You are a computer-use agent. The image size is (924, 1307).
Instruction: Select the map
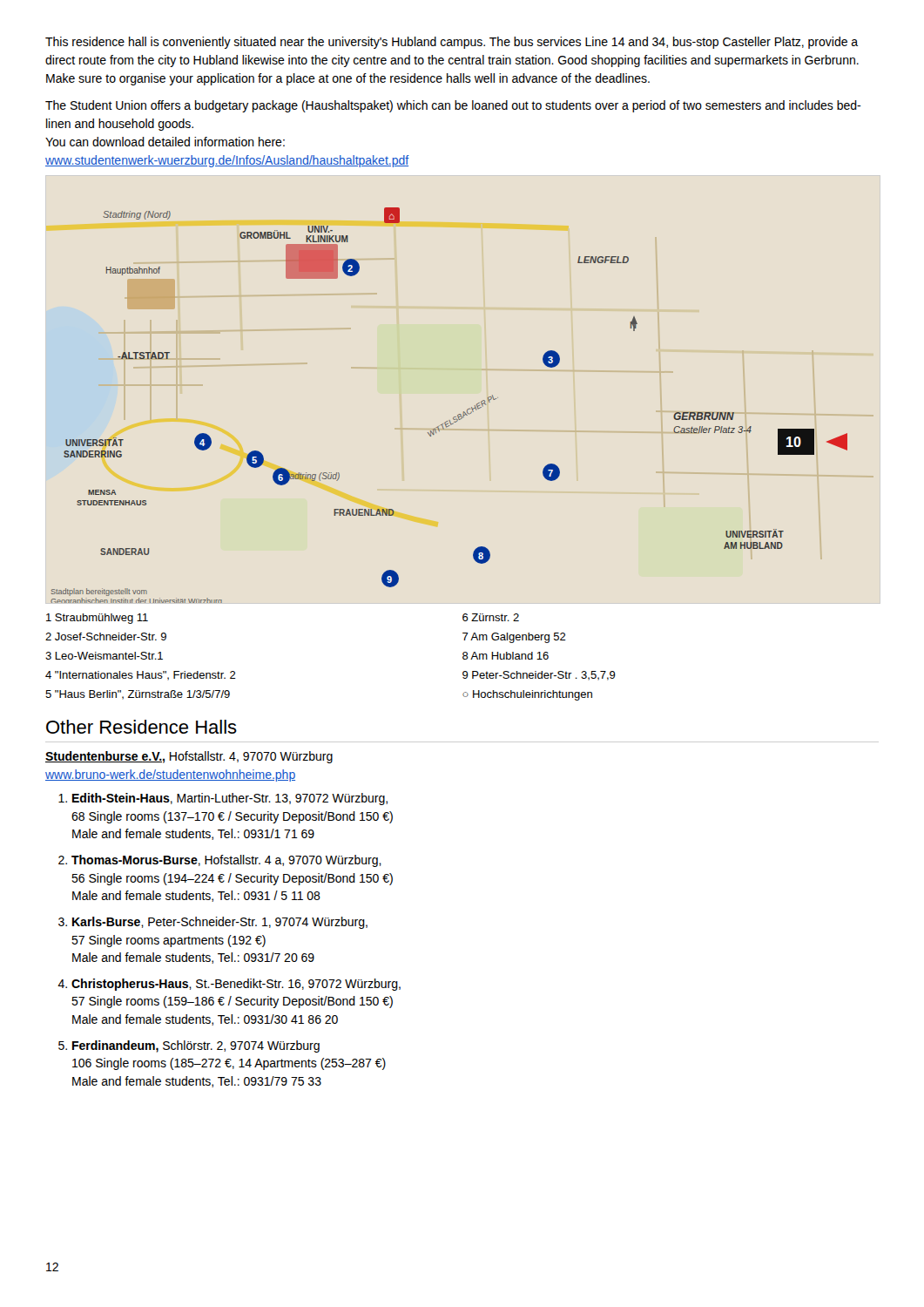tap(463, 389)
